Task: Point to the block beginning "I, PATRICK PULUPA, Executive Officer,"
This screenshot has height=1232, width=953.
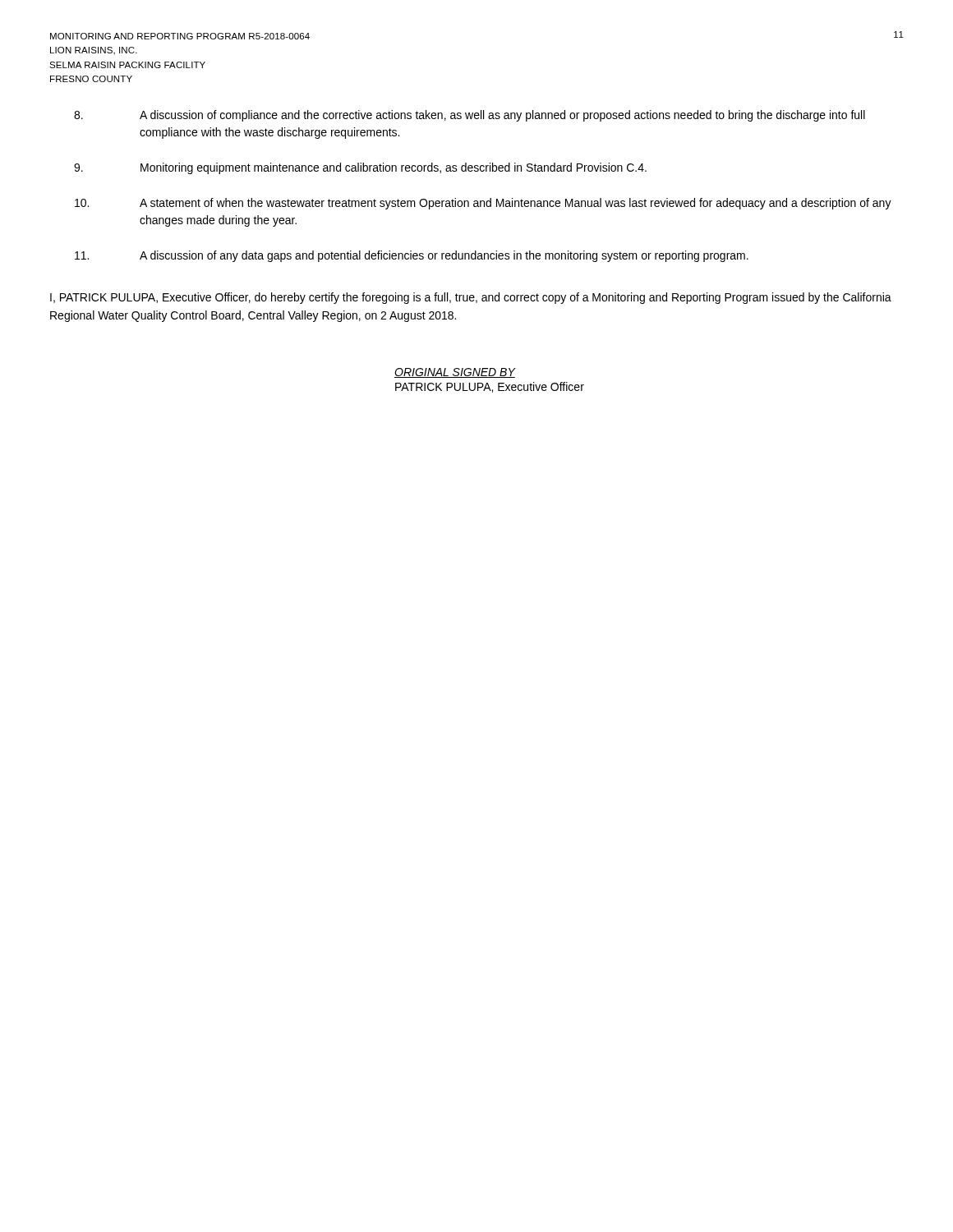Action: (x=470, y=306)
